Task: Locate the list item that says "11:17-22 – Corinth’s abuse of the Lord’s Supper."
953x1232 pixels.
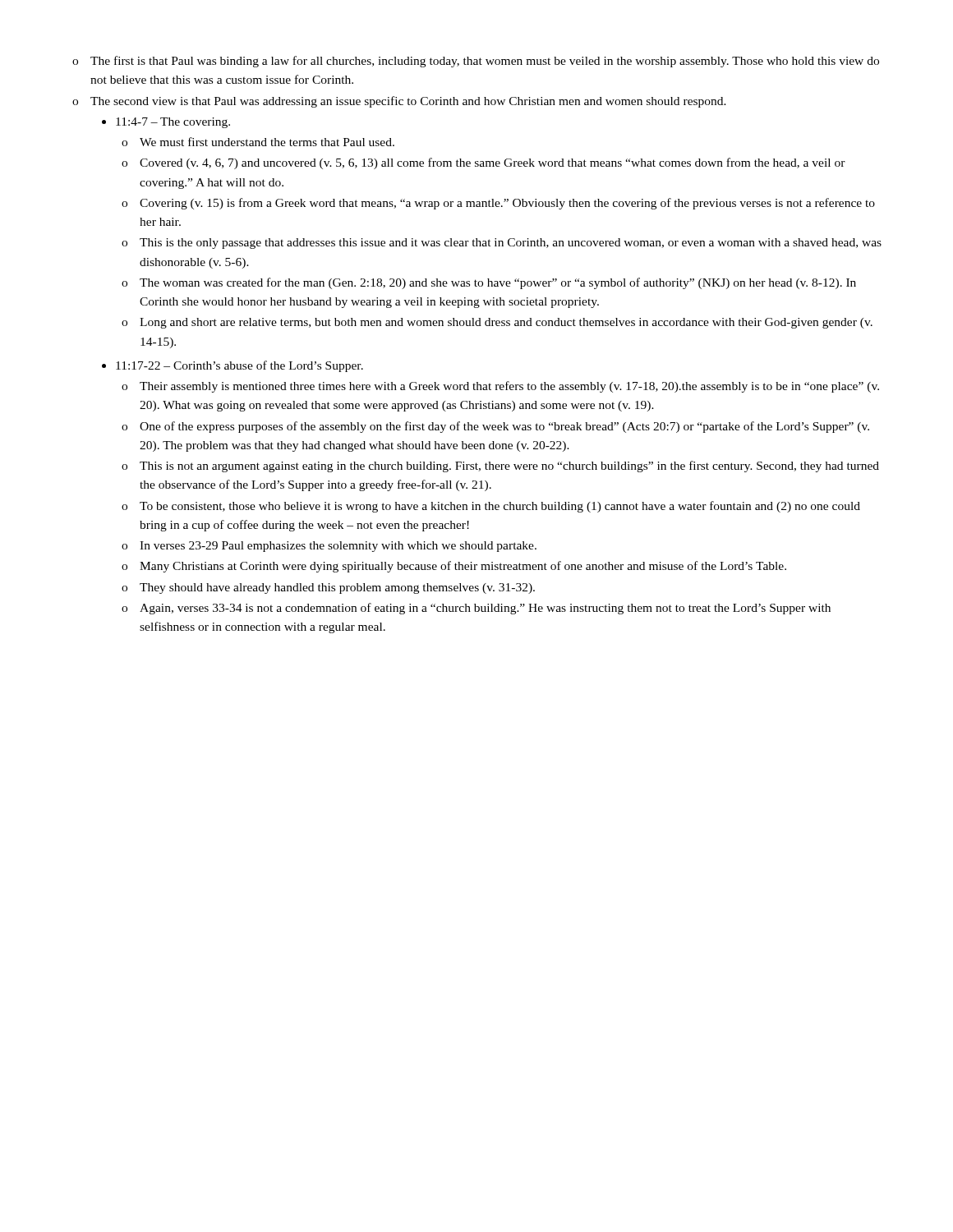Action: (476, 496)
